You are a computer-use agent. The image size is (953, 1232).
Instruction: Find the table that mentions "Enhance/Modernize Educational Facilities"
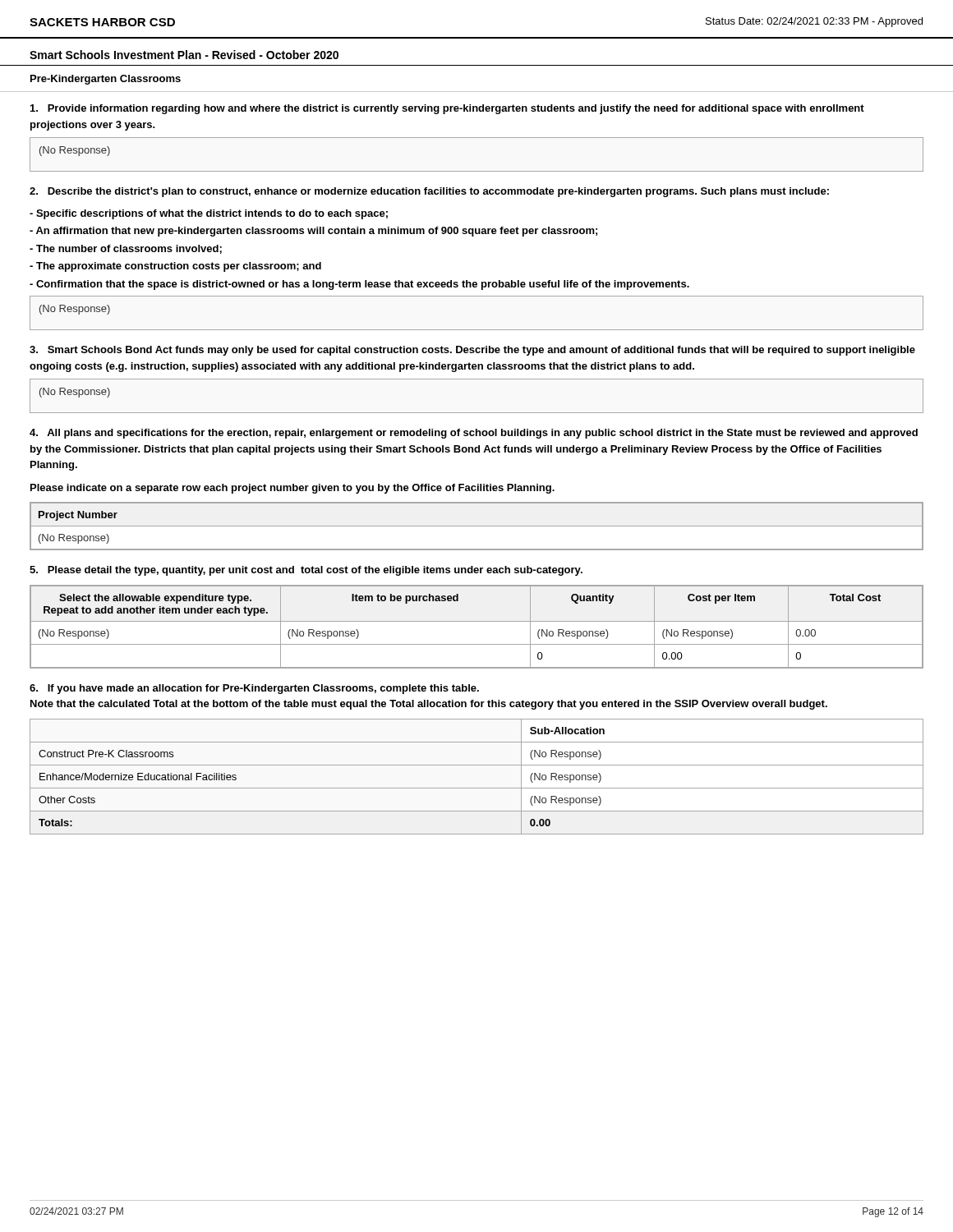tap(476, 776)
